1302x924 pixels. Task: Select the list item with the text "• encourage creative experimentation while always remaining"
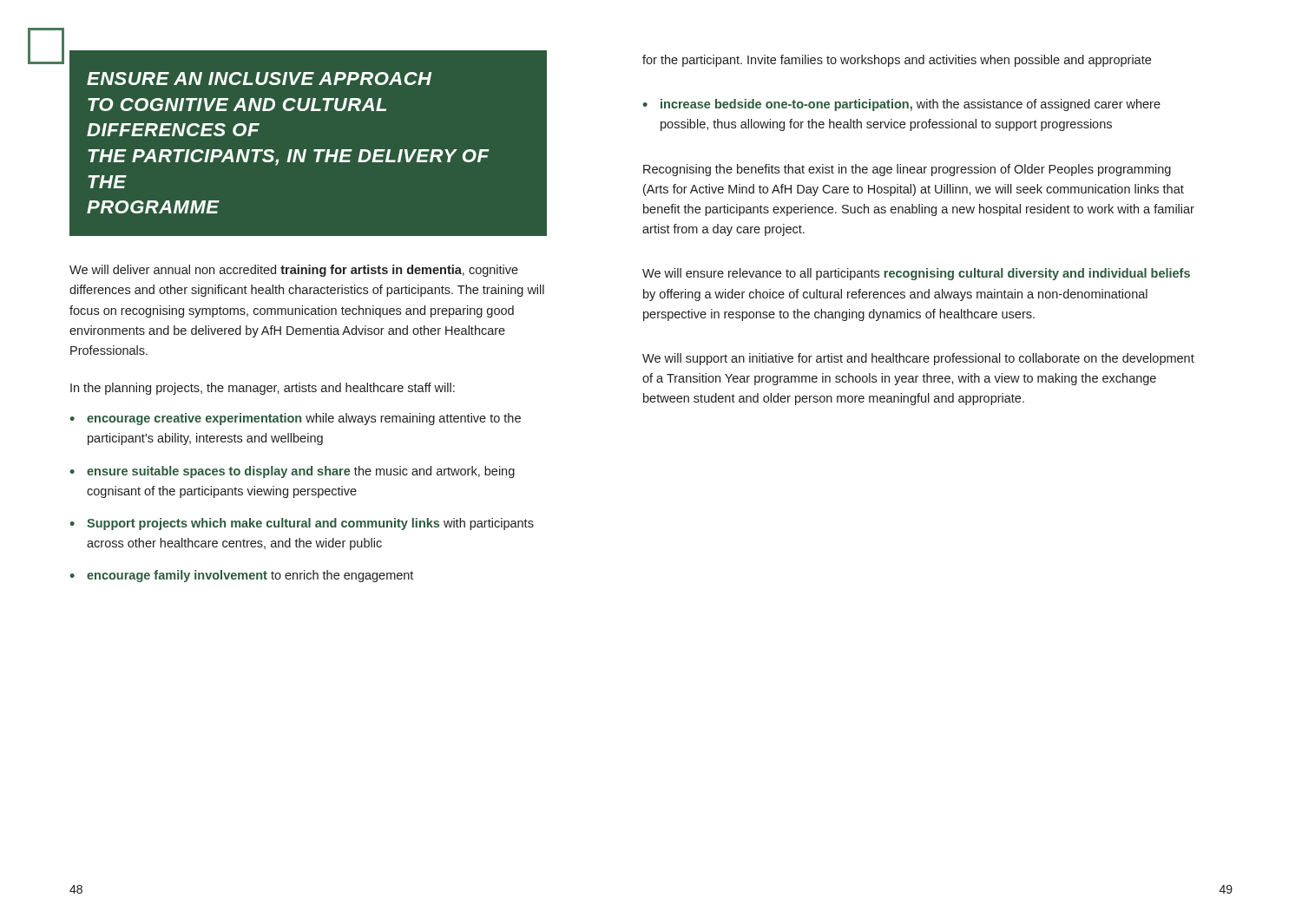click(308, 429)
